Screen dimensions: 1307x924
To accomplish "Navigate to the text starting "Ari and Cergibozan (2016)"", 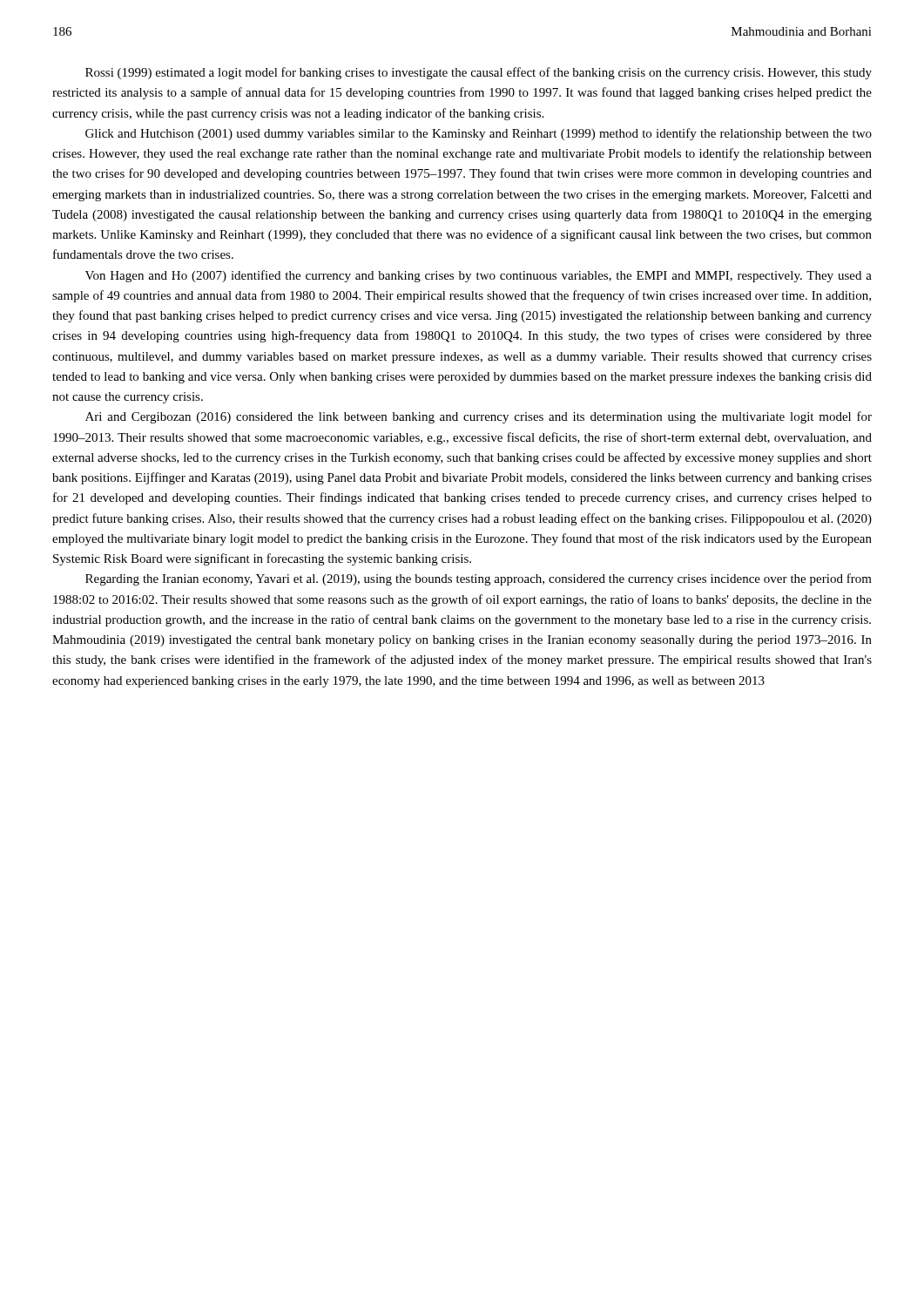I will click(462, 488).
